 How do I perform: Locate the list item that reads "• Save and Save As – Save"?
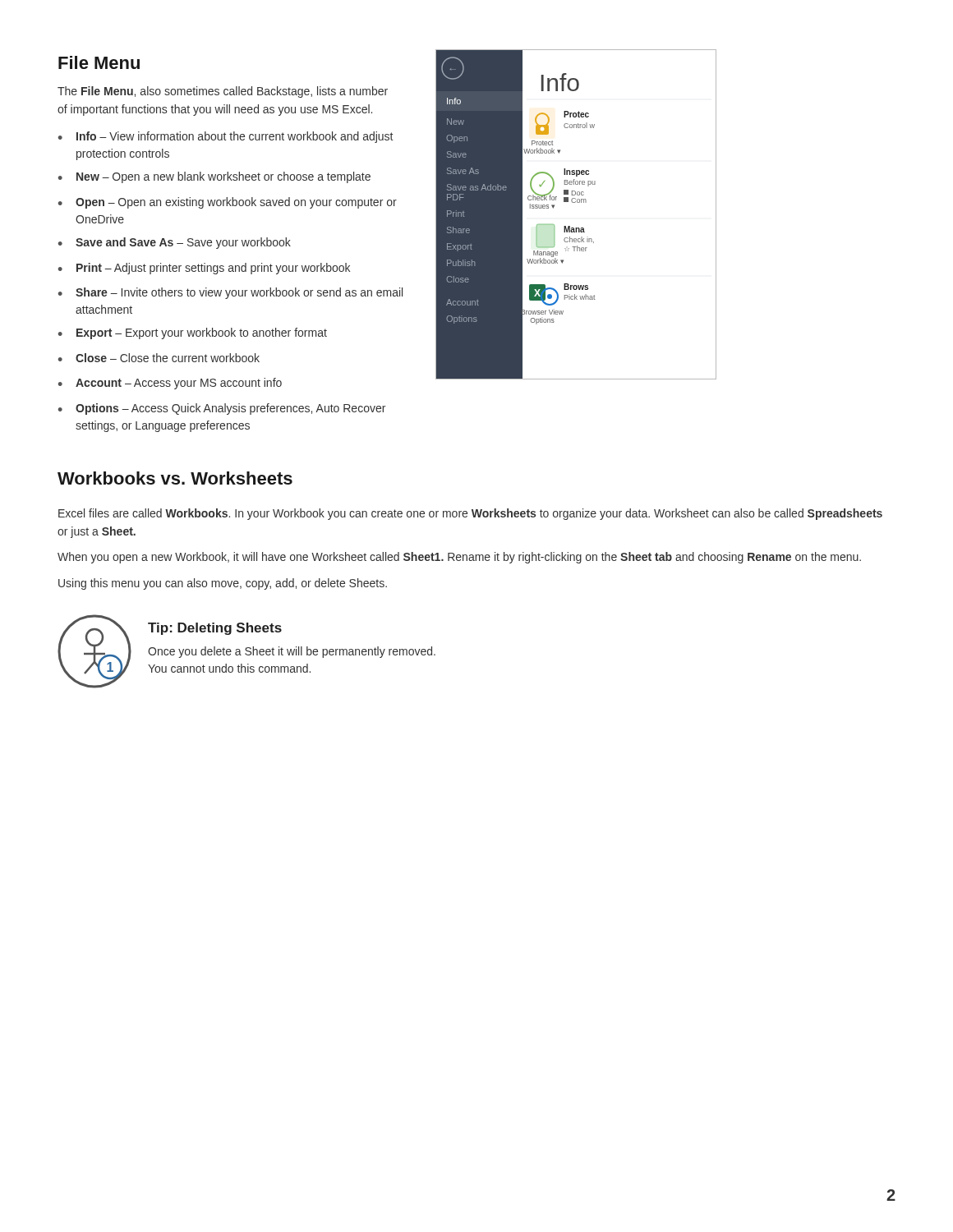point(238,244)
